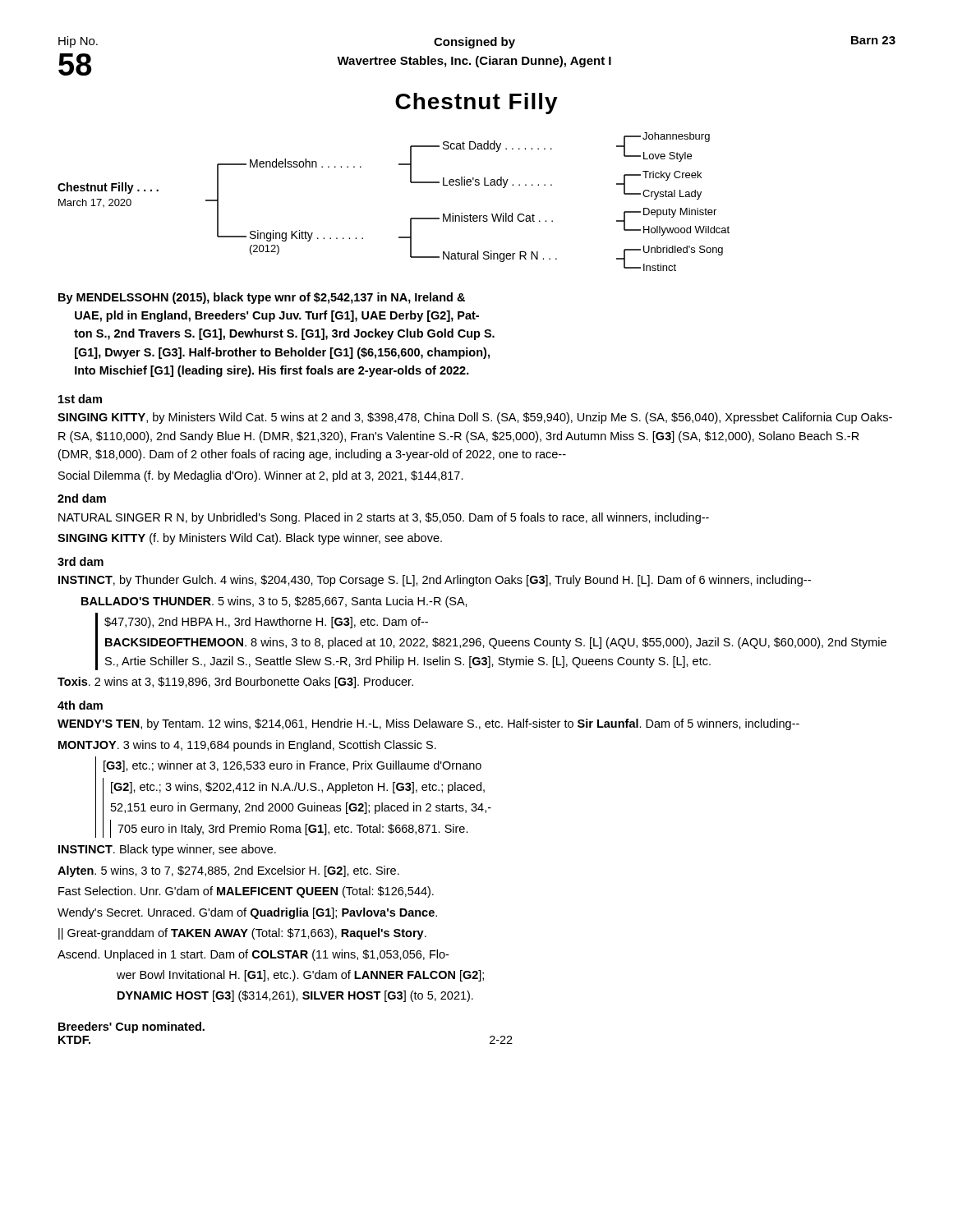Find the text block containing "By MENDELSSOHN (2015), black type wnr"

pos(476,334)
